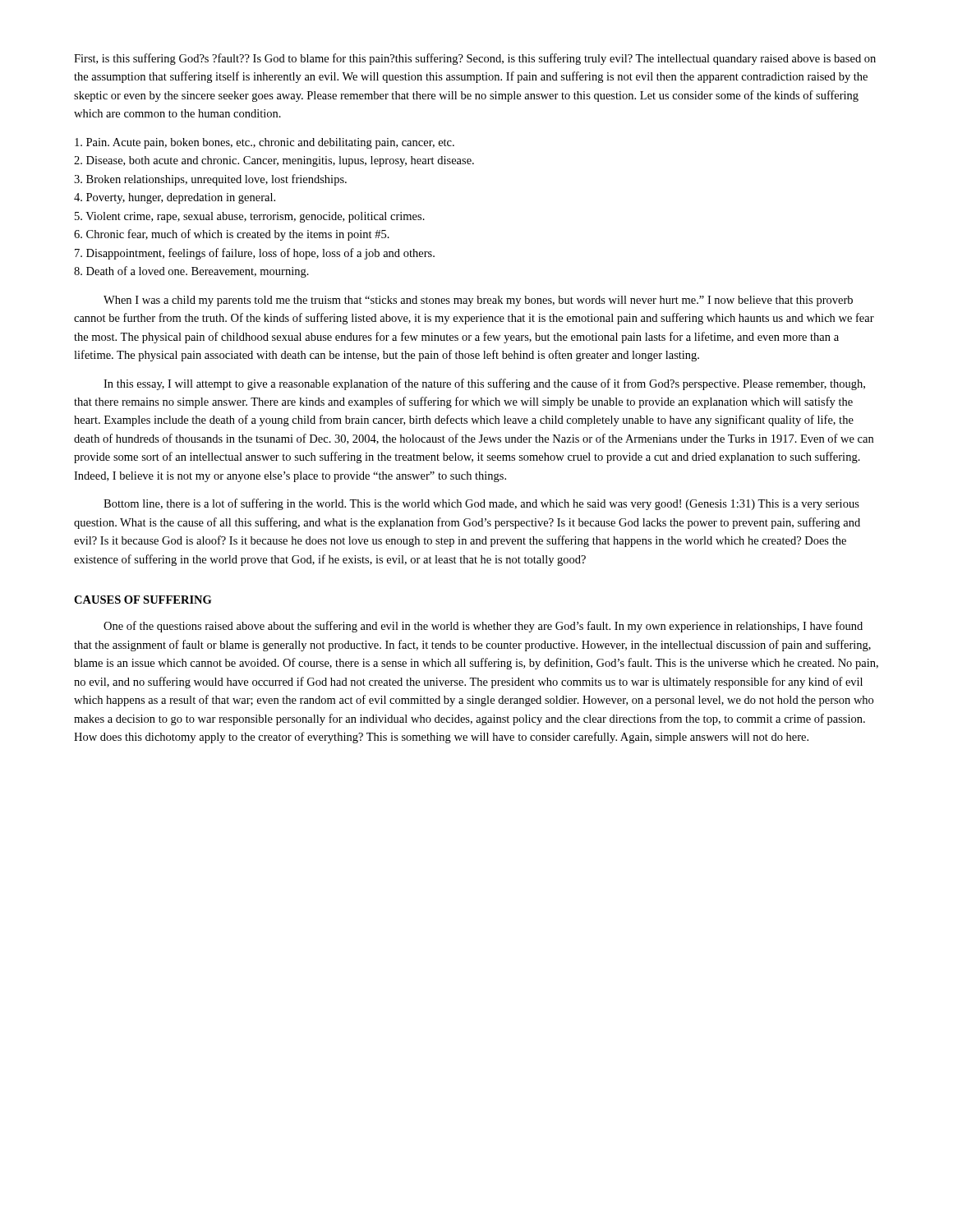Locate the list item that says "3. Broken relationships, unrequited love,"
The image size is (953, 1232).
(x=211, y=179)
